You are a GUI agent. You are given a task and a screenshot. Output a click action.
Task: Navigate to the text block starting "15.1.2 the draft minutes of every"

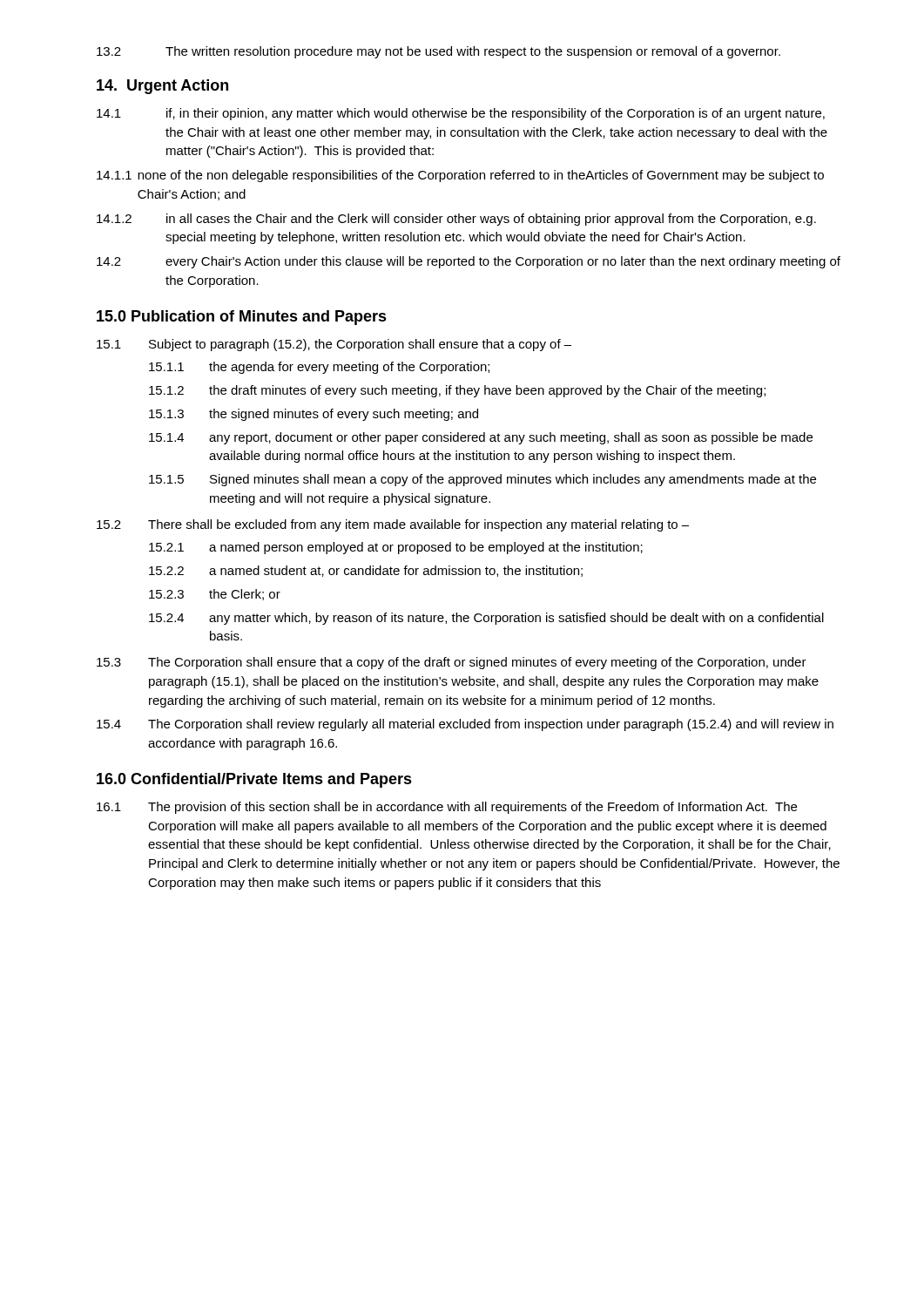[x=457, y=390]
